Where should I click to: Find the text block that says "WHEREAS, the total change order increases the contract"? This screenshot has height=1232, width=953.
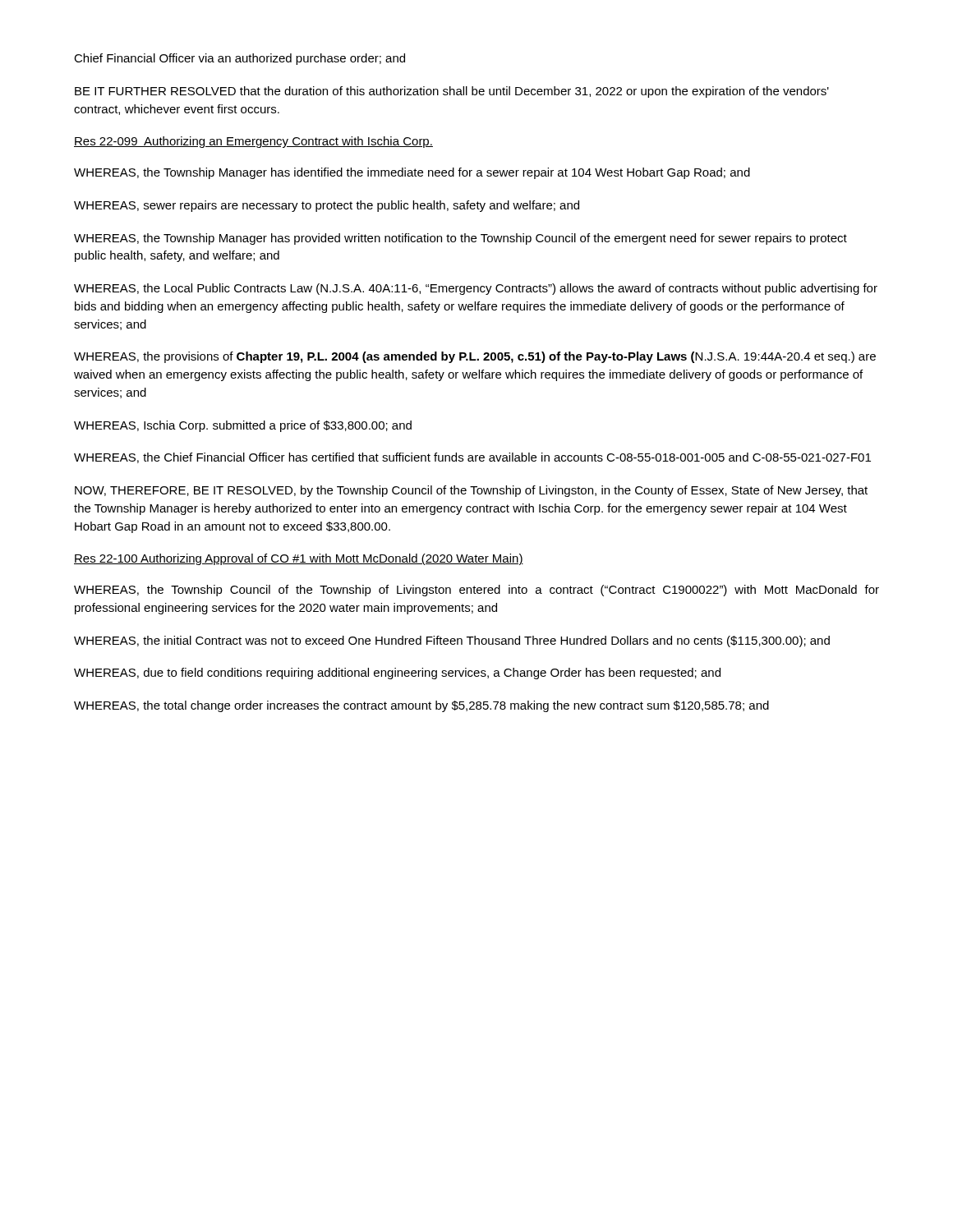(422, 705)
